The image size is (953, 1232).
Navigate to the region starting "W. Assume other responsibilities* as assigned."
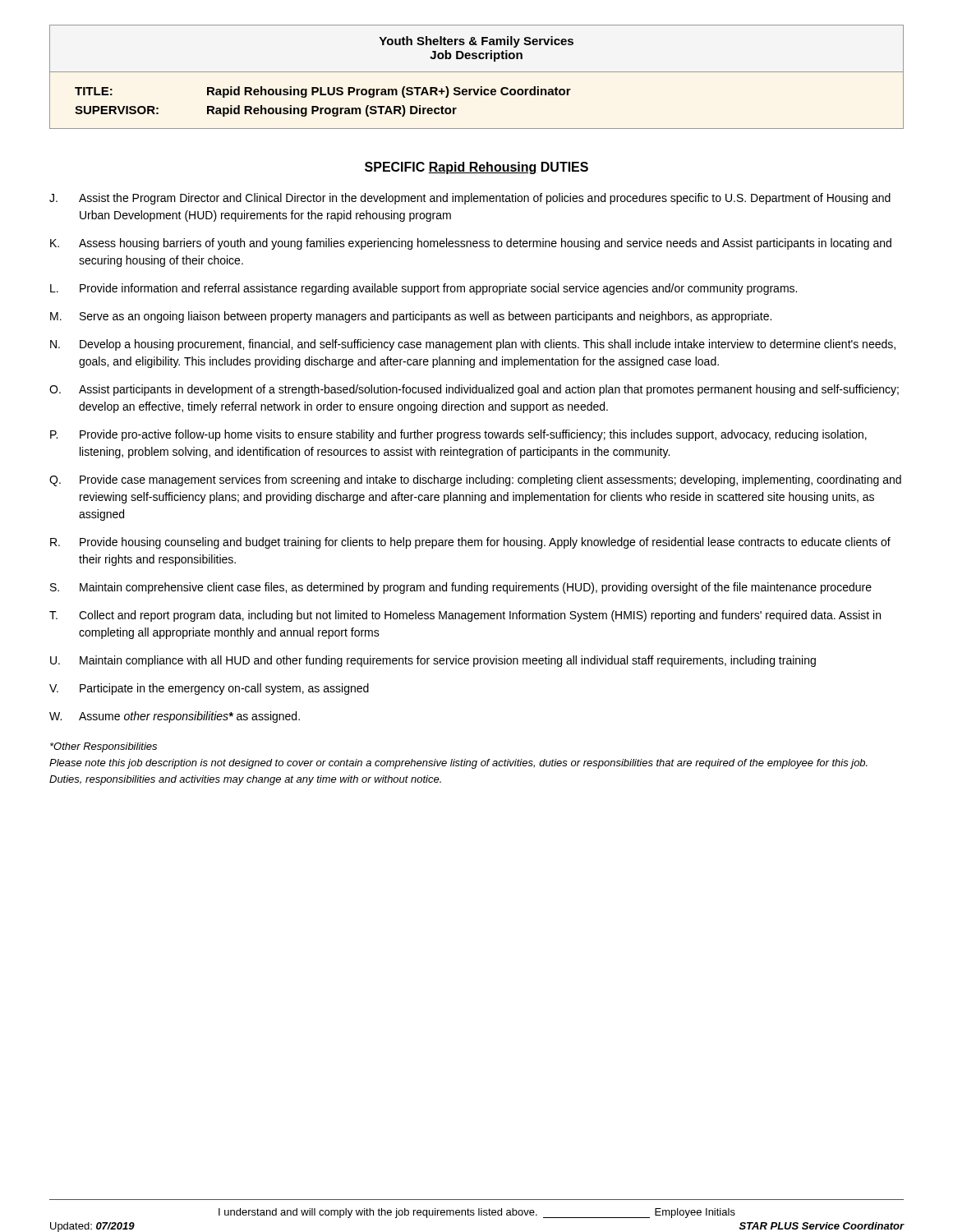(x=175, y=717)
